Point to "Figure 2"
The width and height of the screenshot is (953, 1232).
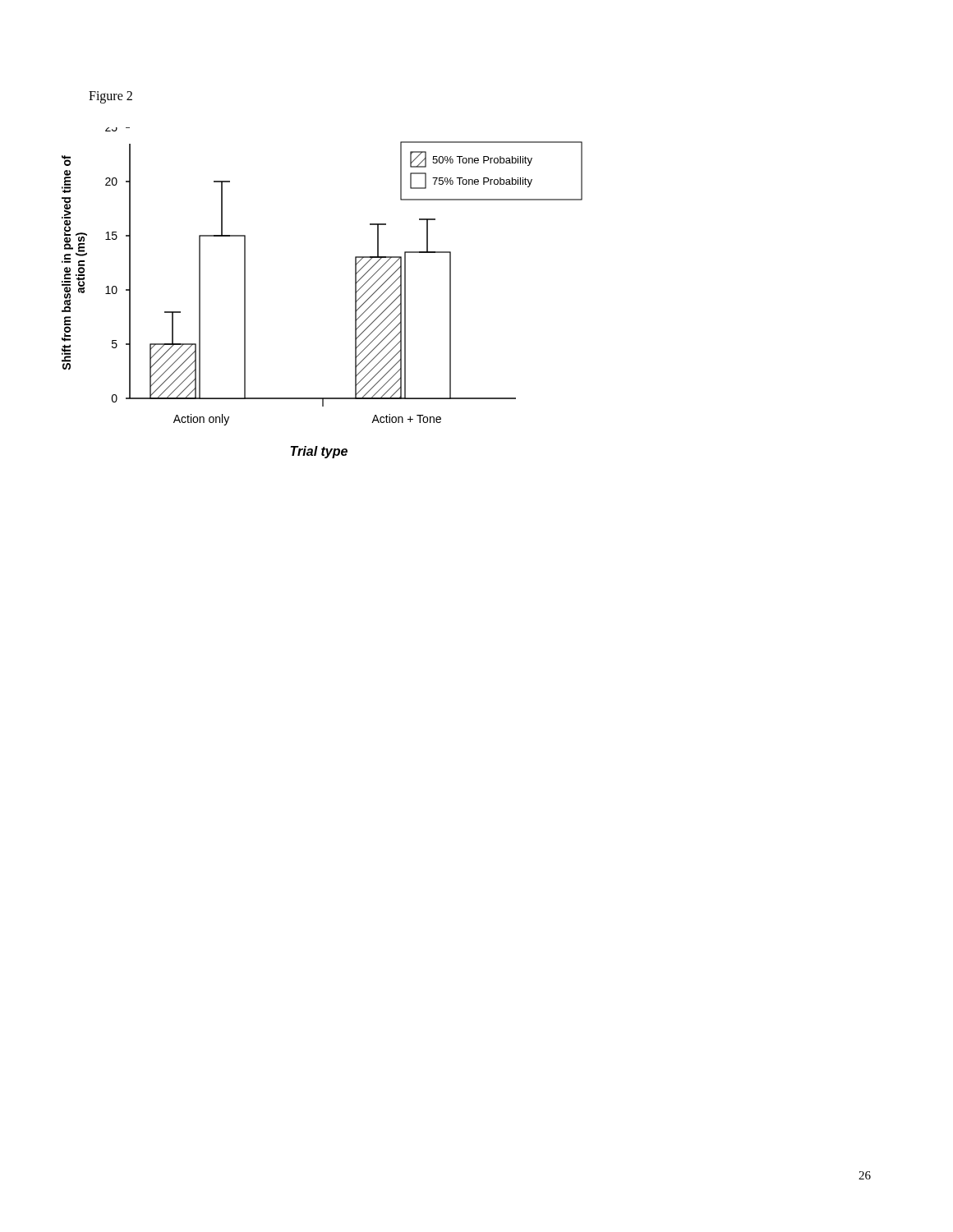(x=111, y=96)
